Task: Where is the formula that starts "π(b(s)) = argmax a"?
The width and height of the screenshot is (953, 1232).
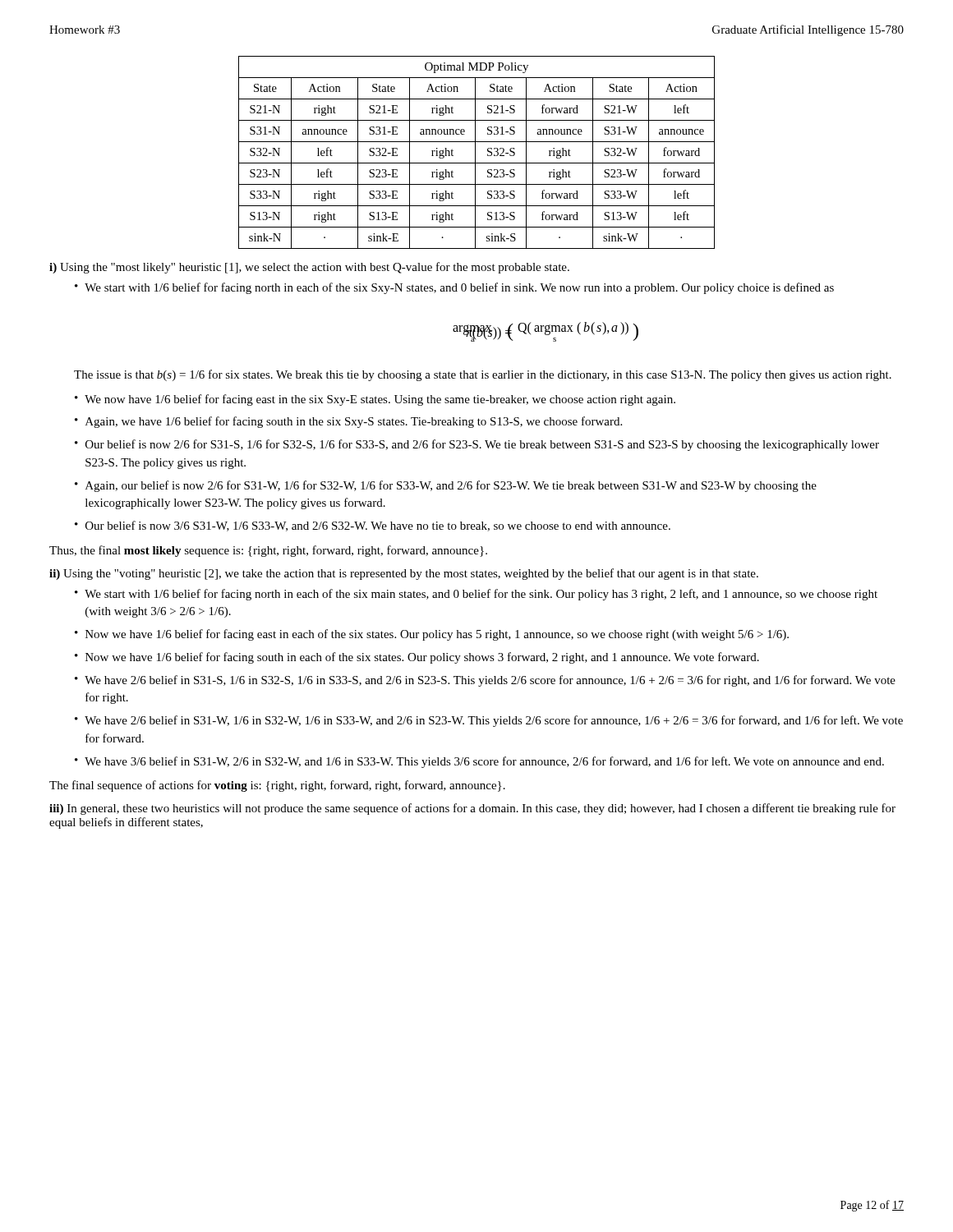Action: [494, 330]
